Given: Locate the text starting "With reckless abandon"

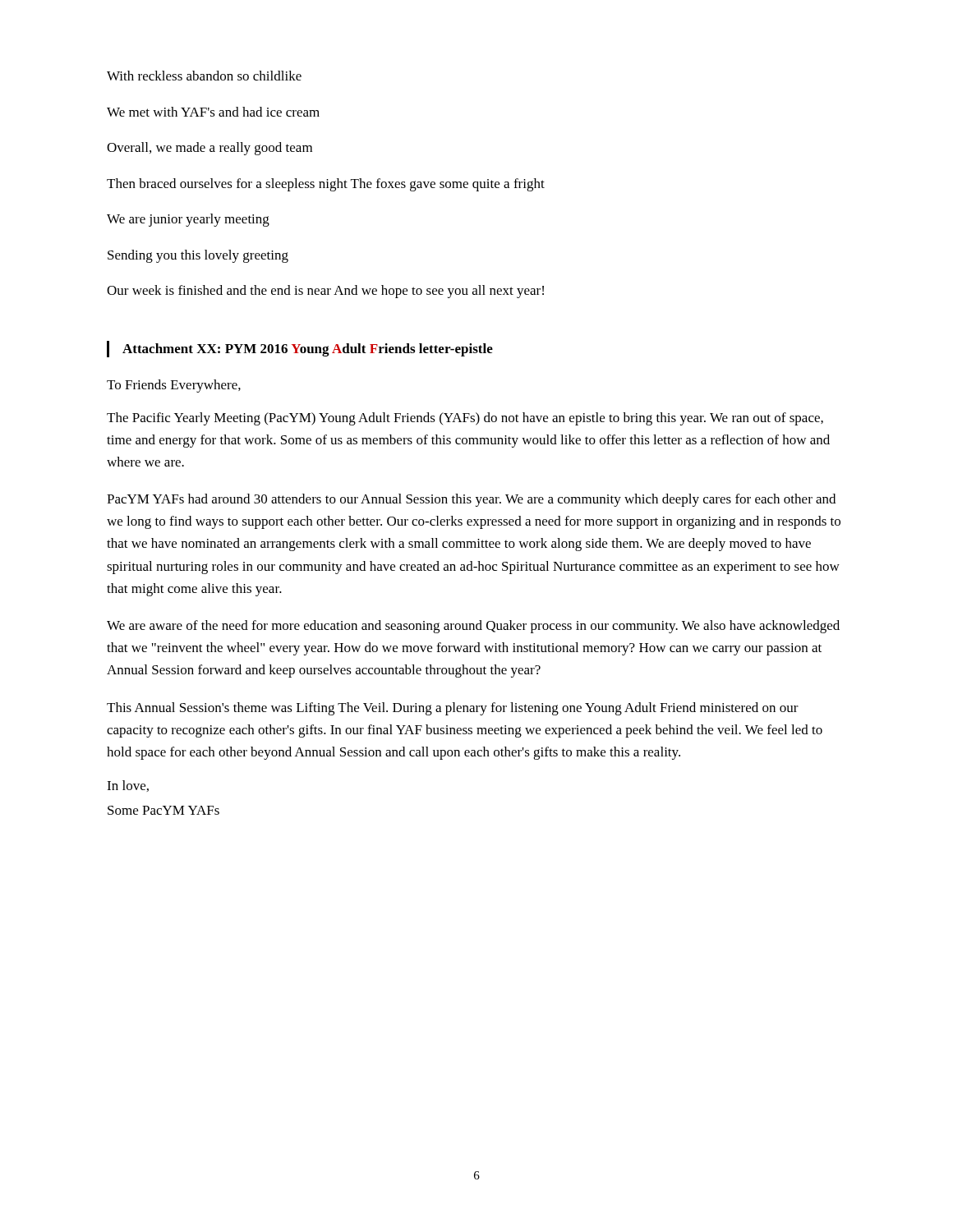Looking at the screenshot, I should 204,76.
